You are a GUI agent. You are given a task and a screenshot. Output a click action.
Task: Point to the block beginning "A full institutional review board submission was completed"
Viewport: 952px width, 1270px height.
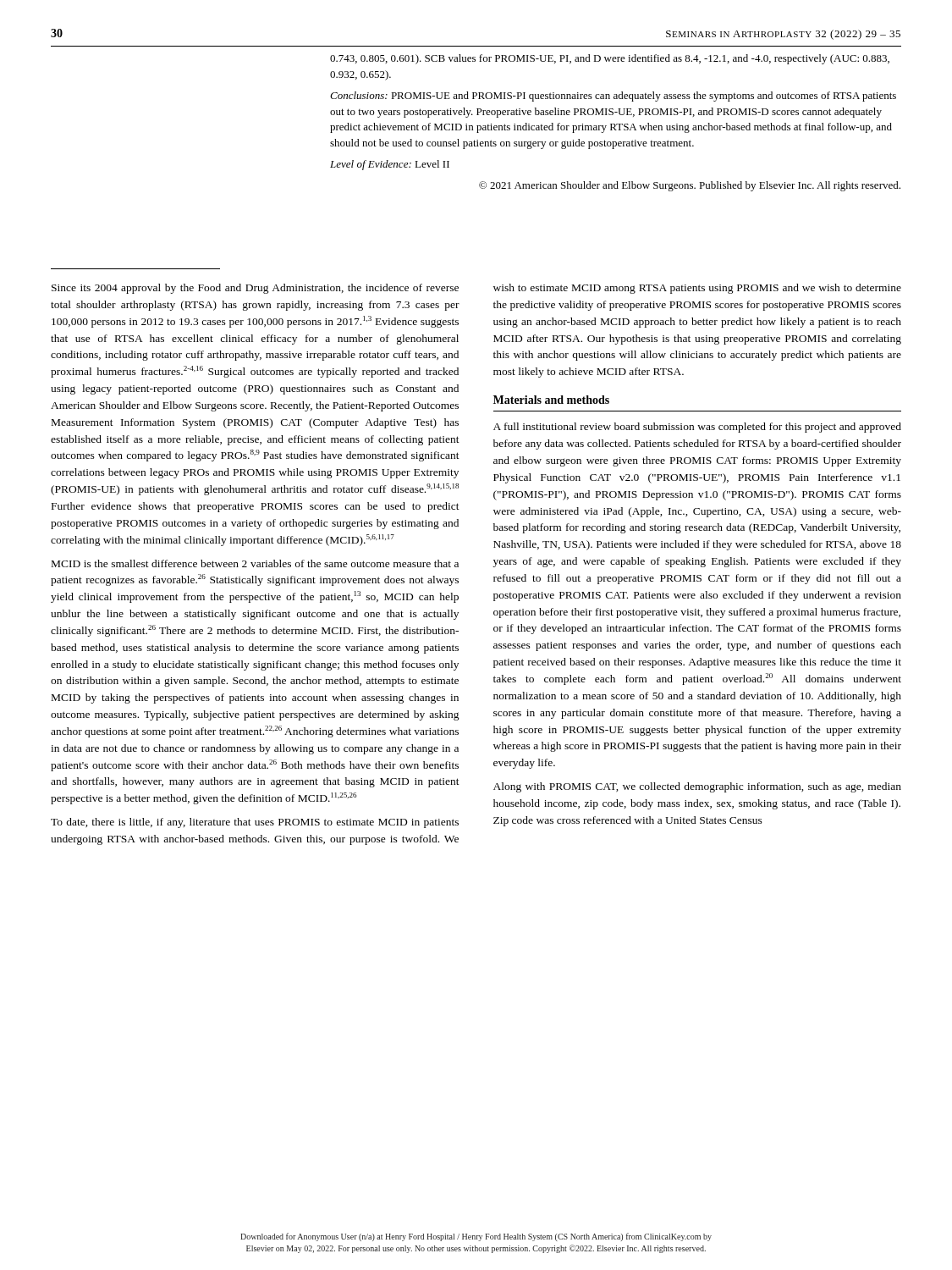(697, 595)
